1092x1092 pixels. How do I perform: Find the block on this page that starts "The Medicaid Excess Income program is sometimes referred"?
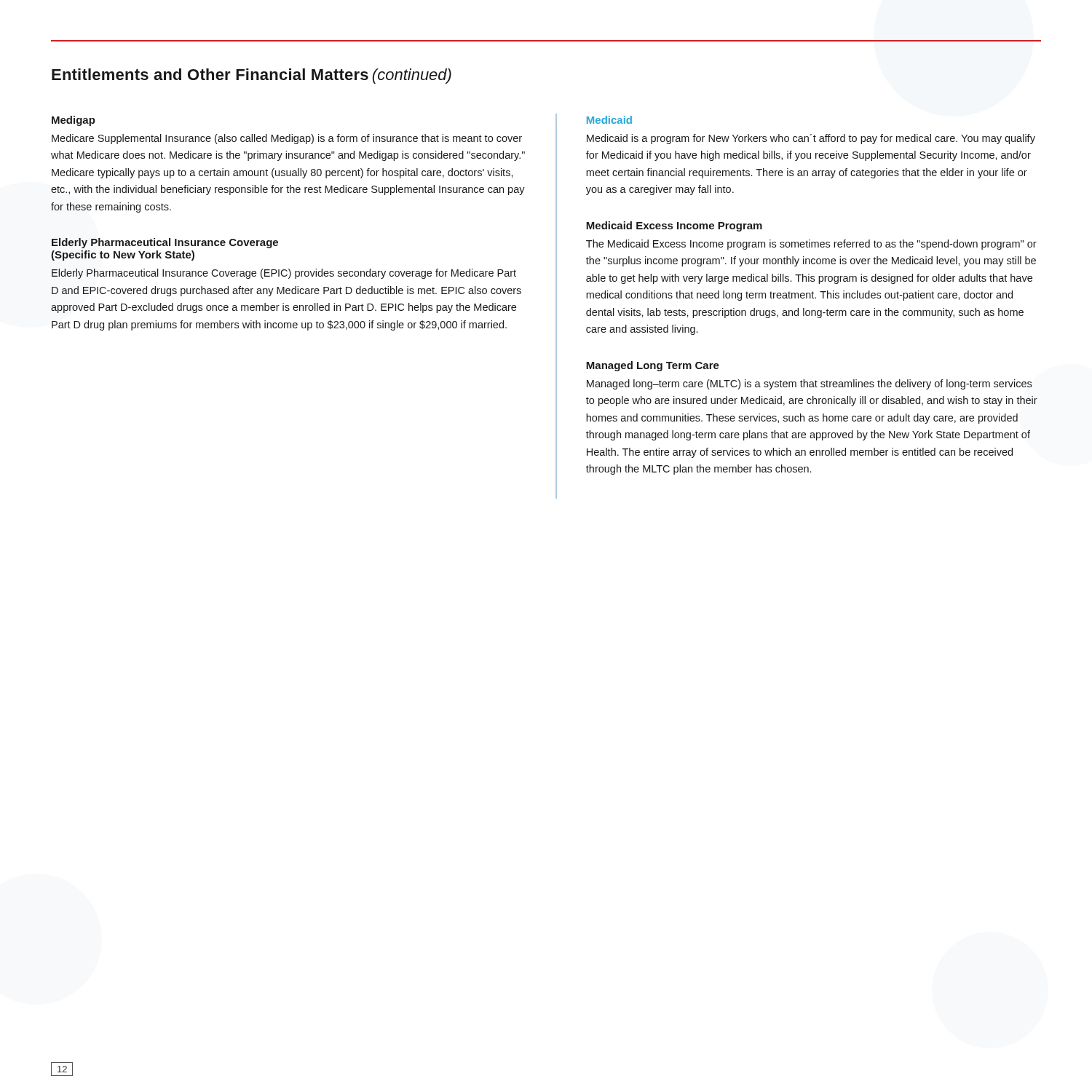813,287
